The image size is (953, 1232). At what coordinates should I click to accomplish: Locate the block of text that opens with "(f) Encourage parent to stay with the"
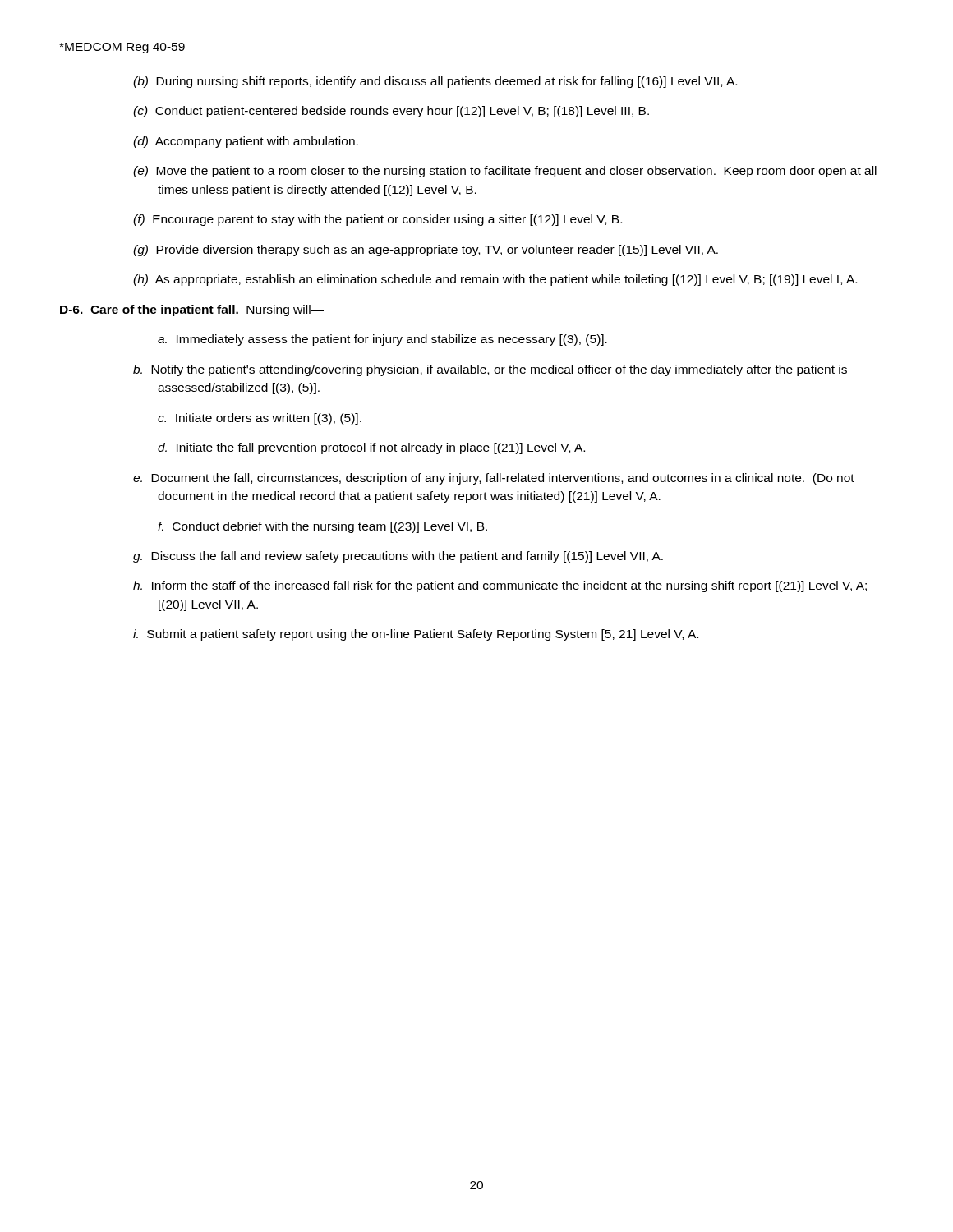pos(378,219)
